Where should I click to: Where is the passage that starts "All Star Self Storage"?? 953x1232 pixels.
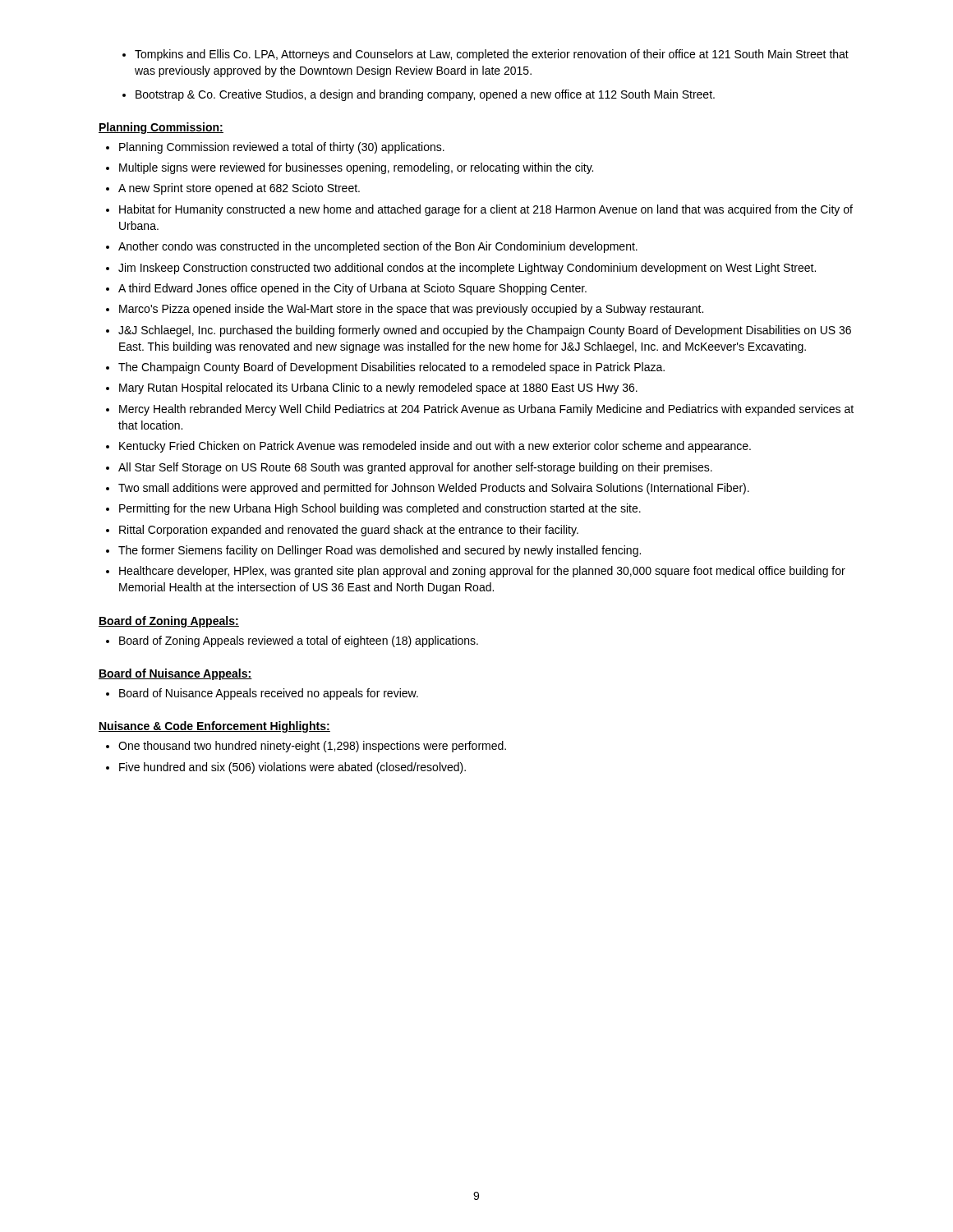(416, 467)
